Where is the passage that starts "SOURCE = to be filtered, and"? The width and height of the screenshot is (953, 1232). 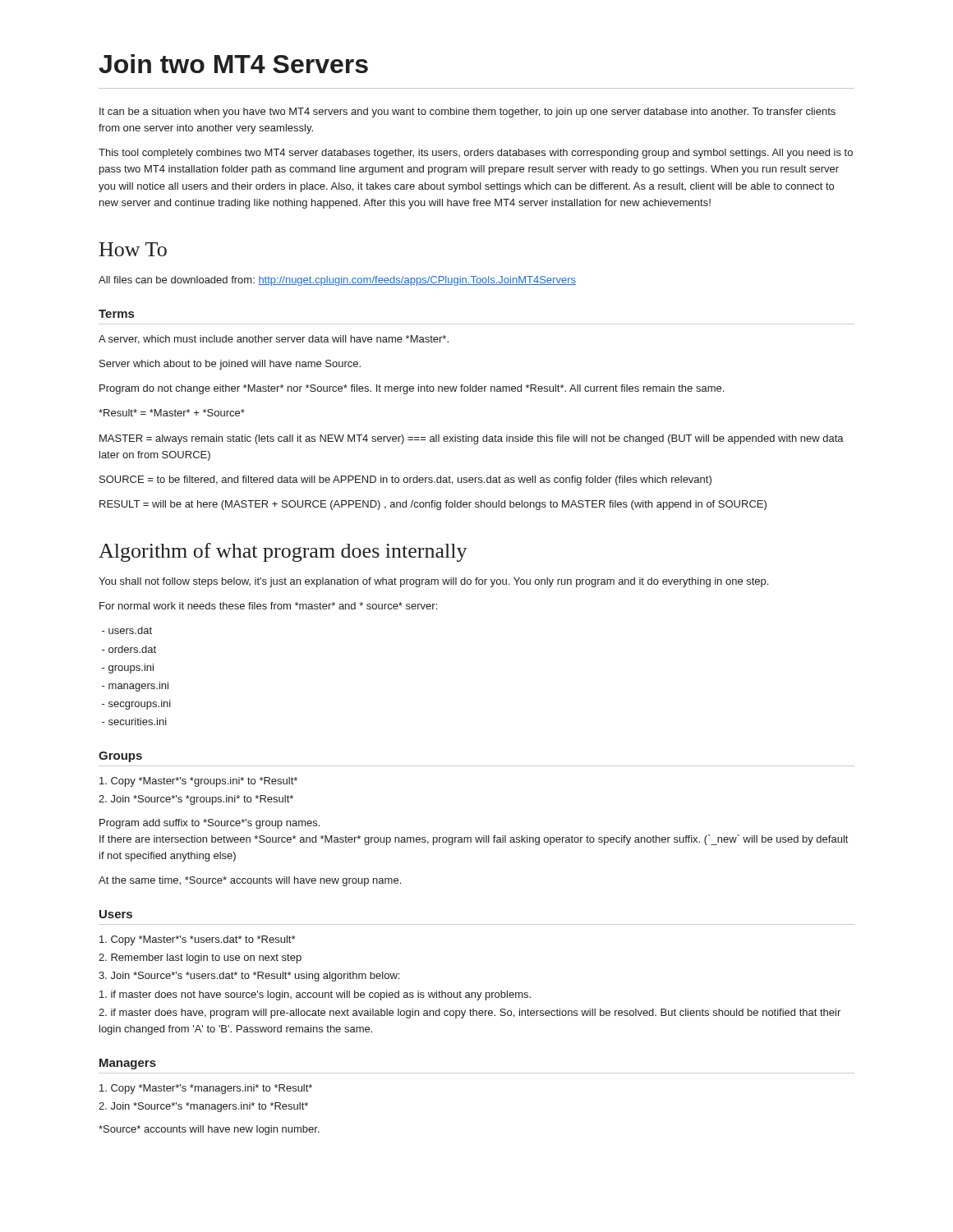(405, 479)
